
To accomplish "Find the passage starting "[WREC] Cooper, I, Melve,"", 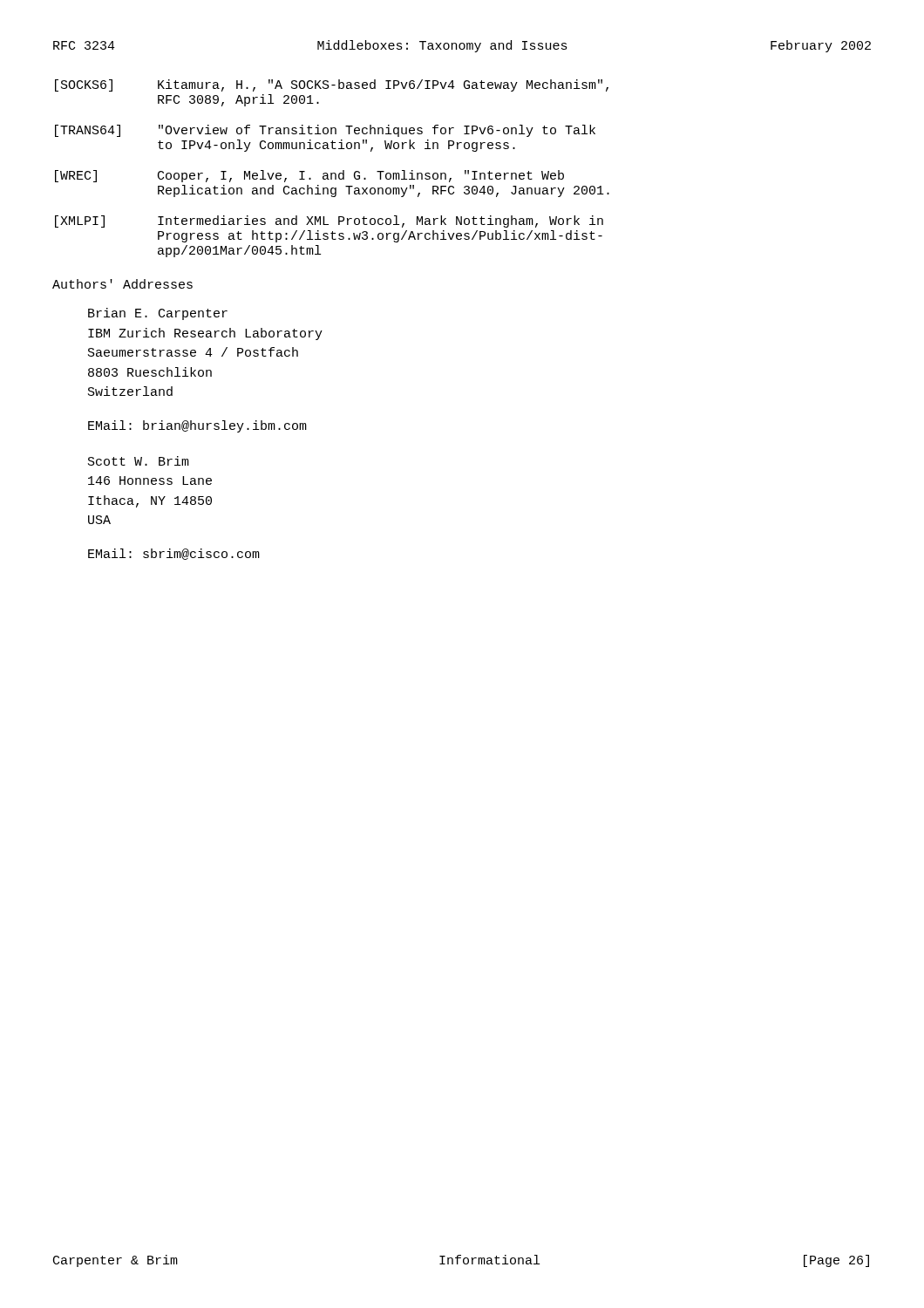I will click(462, 184).
